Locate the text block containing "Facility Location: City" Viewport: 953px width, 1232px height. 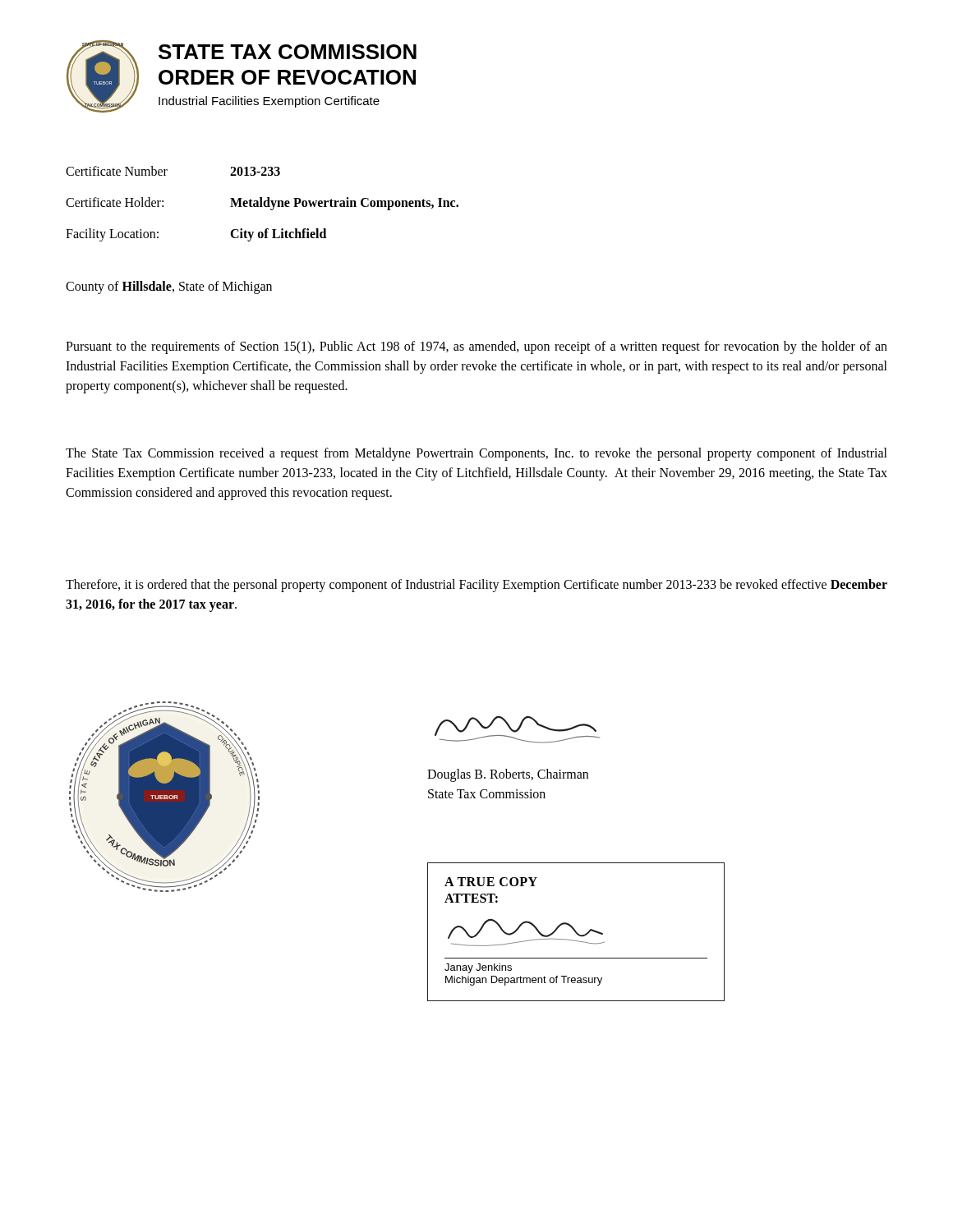point(112,234)
